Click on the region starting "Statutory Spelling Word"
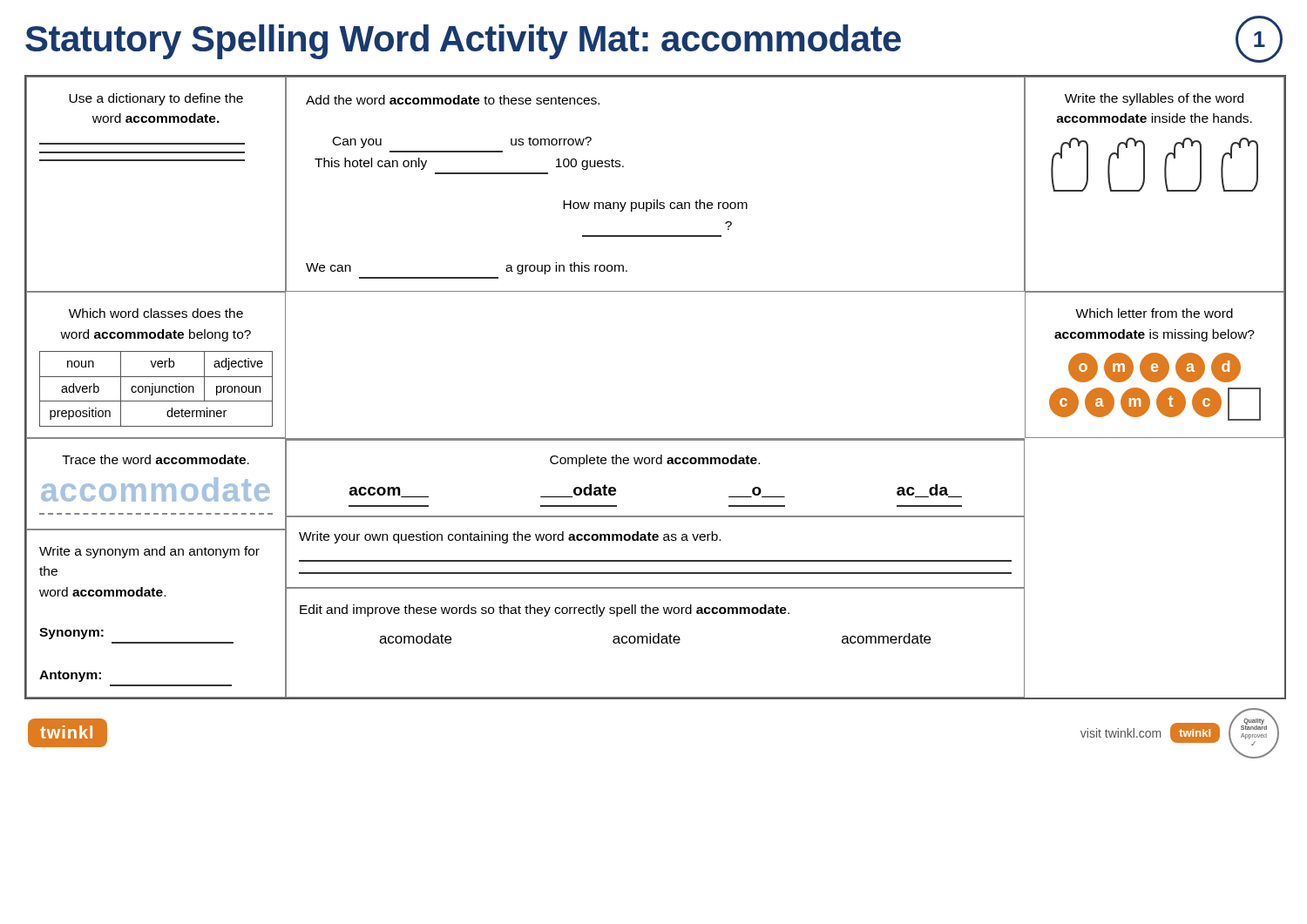The height and width of the screenshot is (924, 1307). 654,39
